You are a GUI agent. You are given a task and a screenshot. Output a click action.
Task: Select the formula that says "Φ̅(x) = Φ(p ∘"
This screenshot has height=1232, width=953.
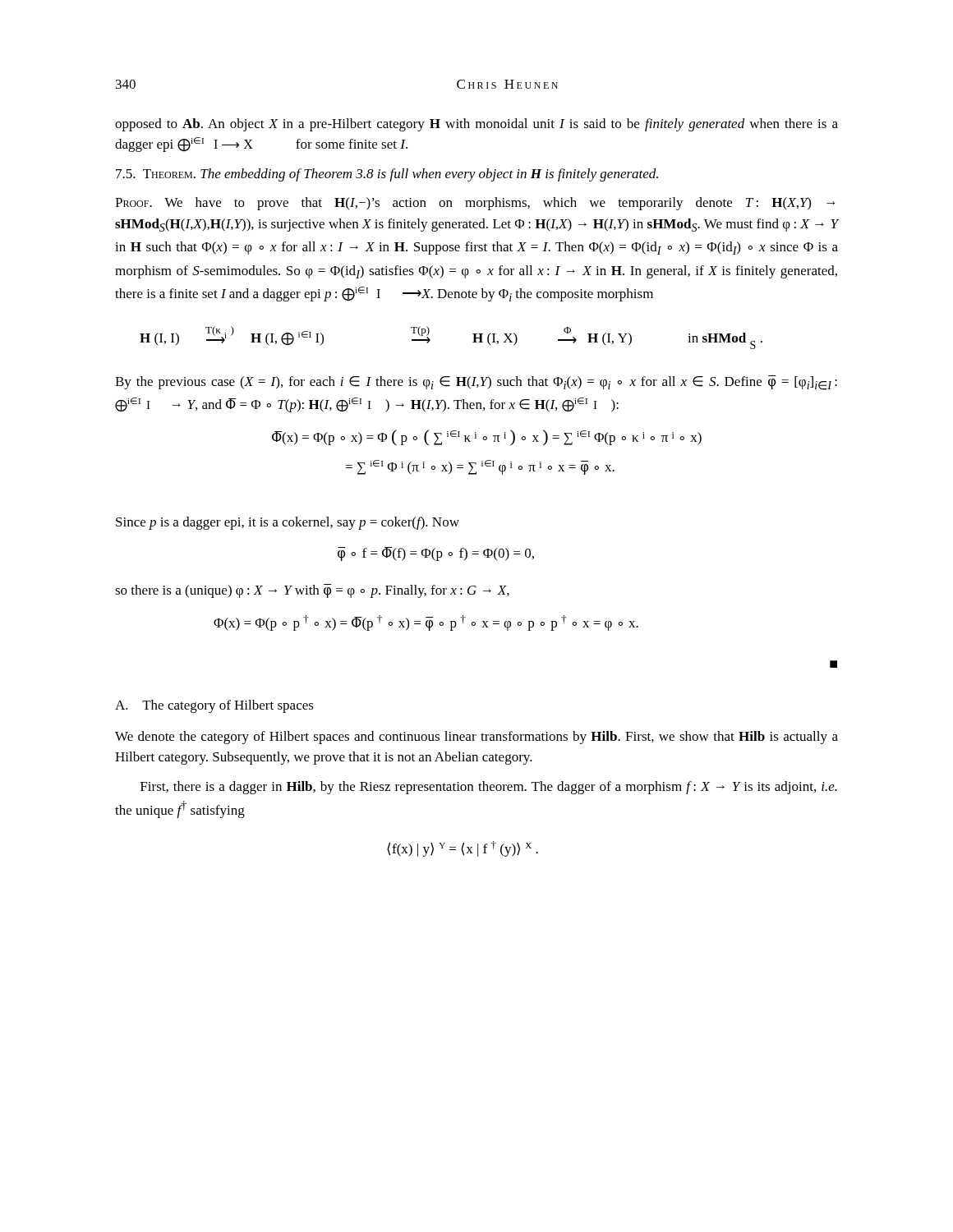coord(476,461)
